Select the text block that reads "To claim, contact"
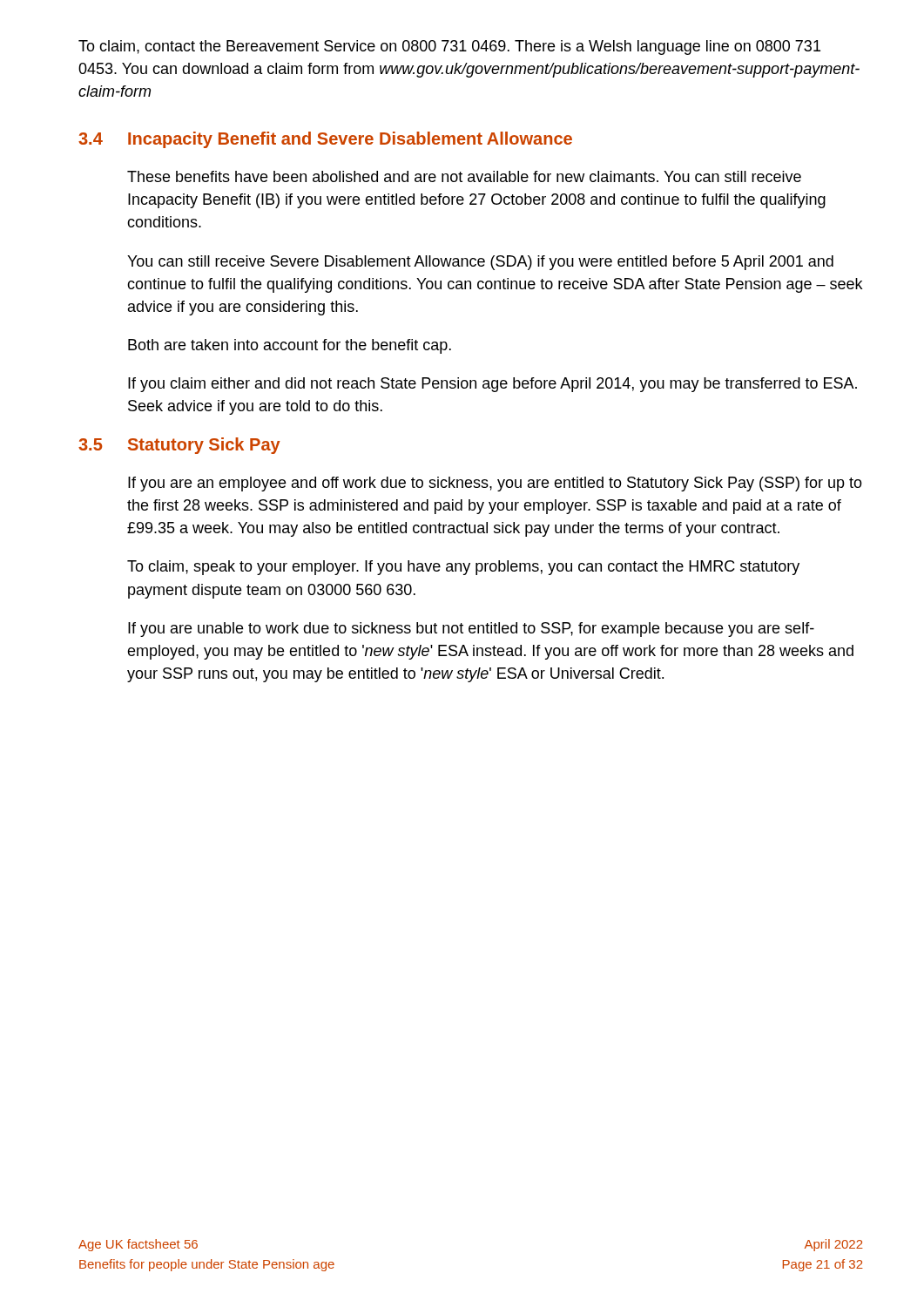Screen dimensions: 1307x924 pyautogui.click(x=469, y=69)
